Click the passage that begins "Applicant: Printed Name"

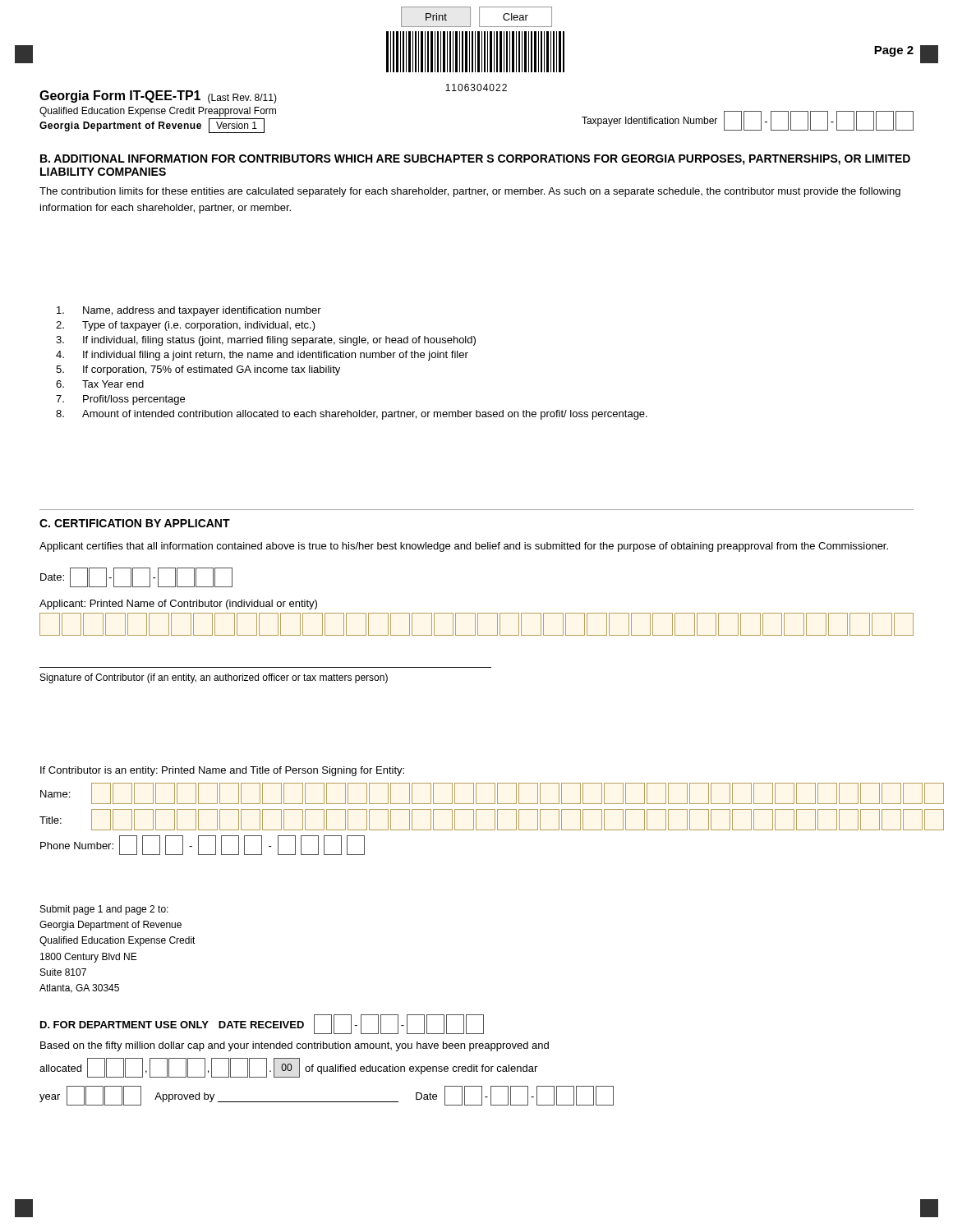[x=179, y=603]
